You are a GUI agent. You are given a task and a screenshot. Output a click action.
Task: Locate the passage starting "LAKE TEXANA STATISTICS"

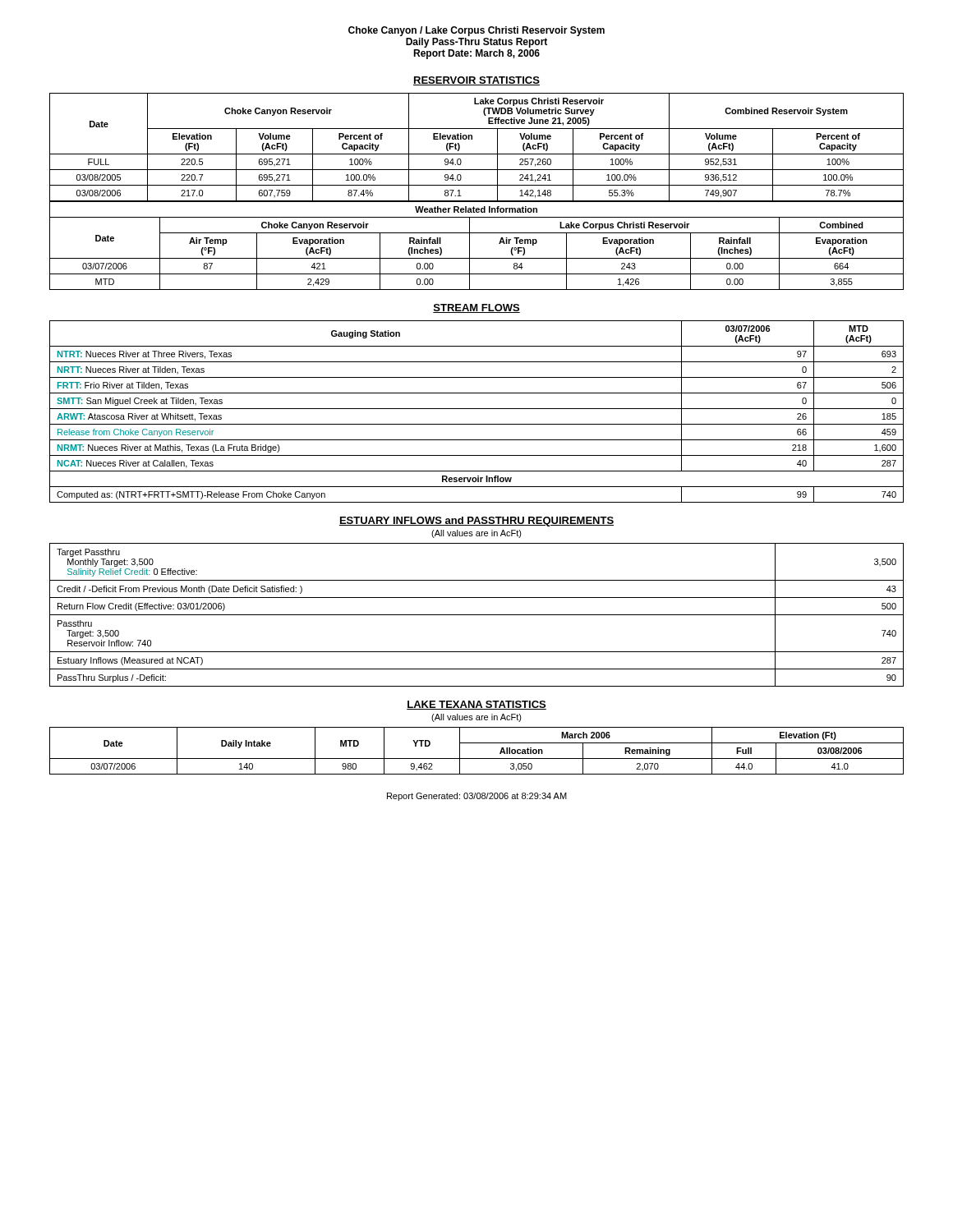pyautogui.click(x=476, y=704)
